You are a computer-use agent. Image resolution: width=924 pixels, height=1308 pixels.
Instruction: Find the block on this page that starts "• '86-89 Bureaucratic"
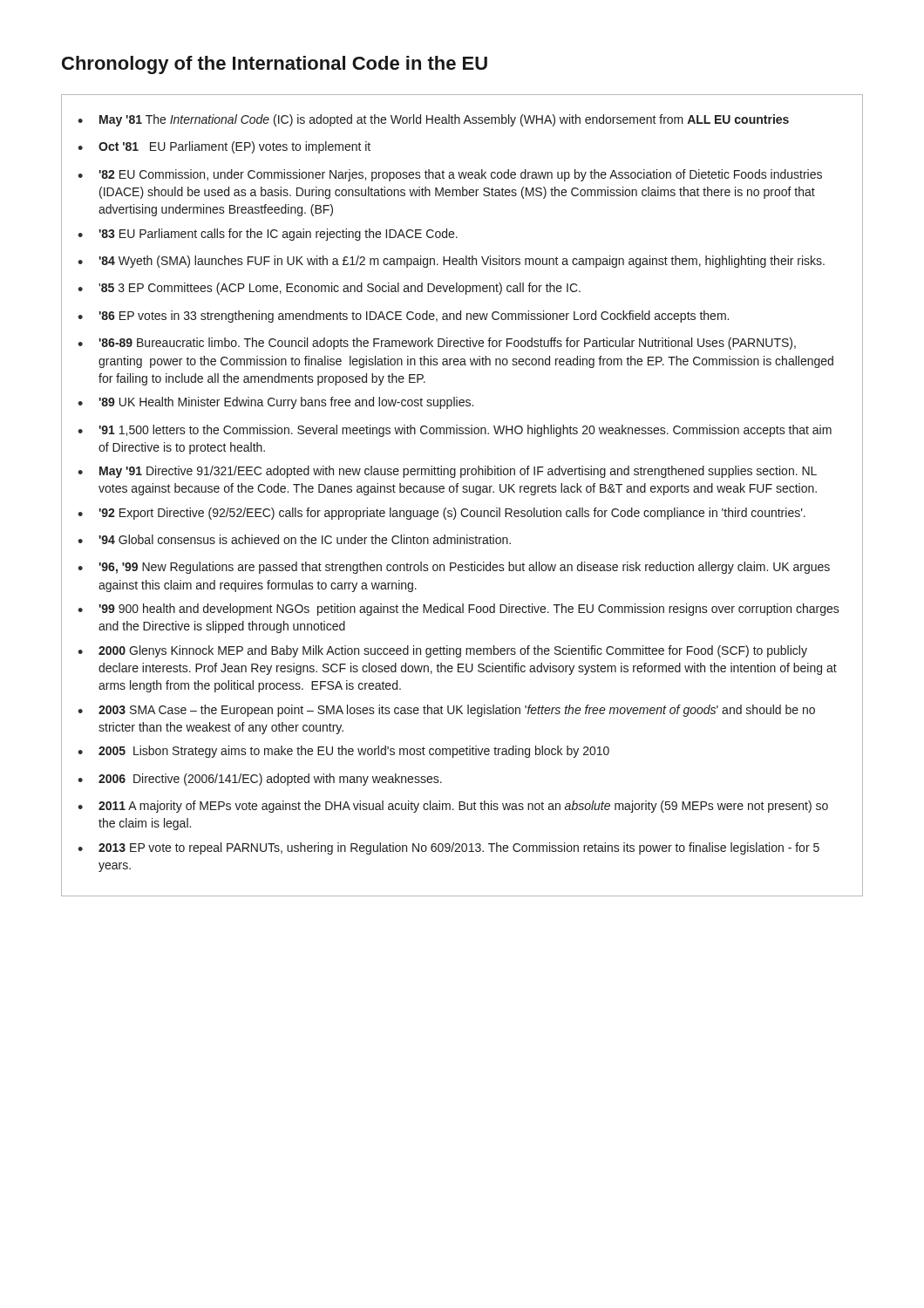[x=459, y=361]
